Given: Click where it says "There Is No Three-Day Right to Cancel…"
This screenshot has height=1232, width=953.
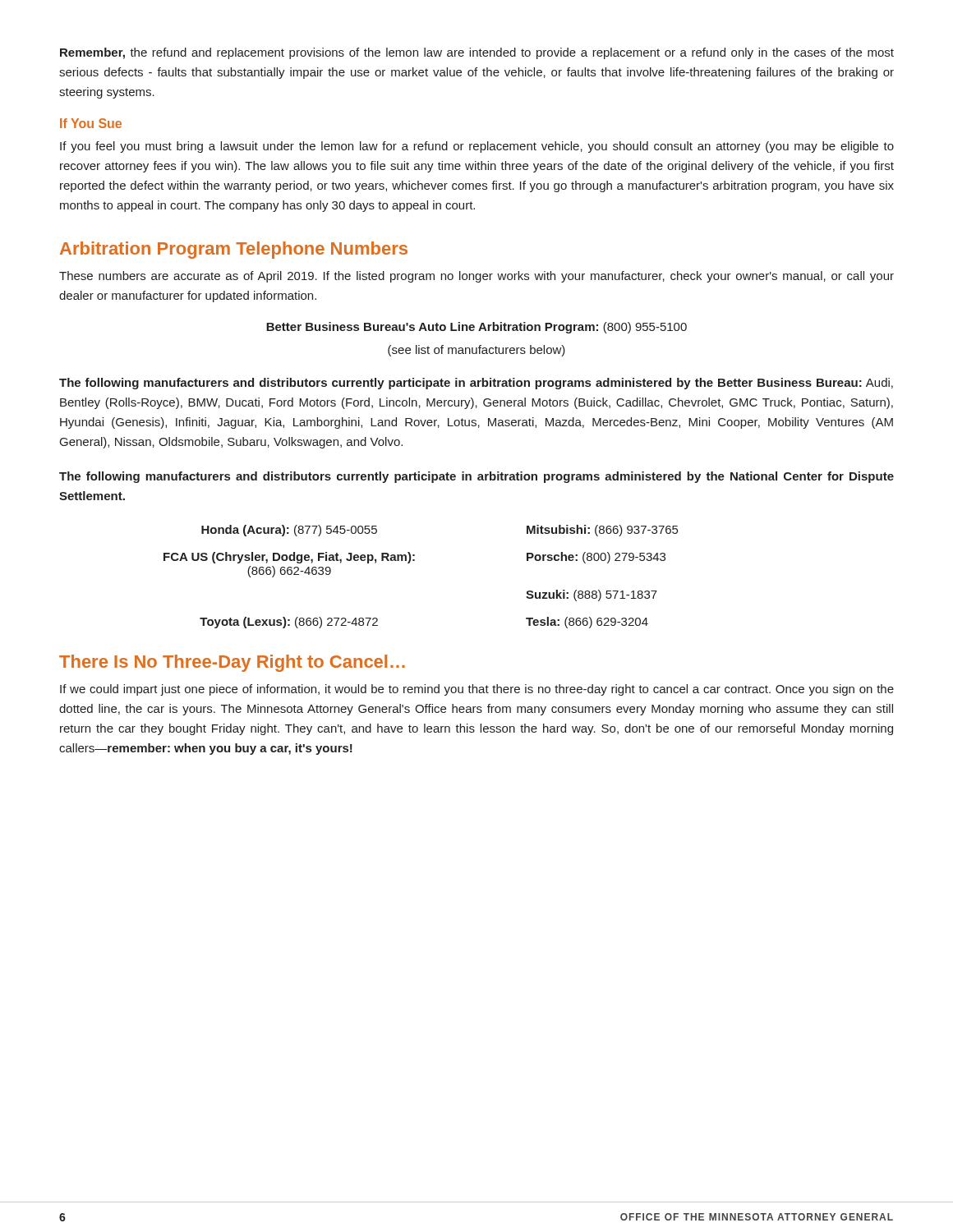Looking at the screenshot, I should coord(233,662).
